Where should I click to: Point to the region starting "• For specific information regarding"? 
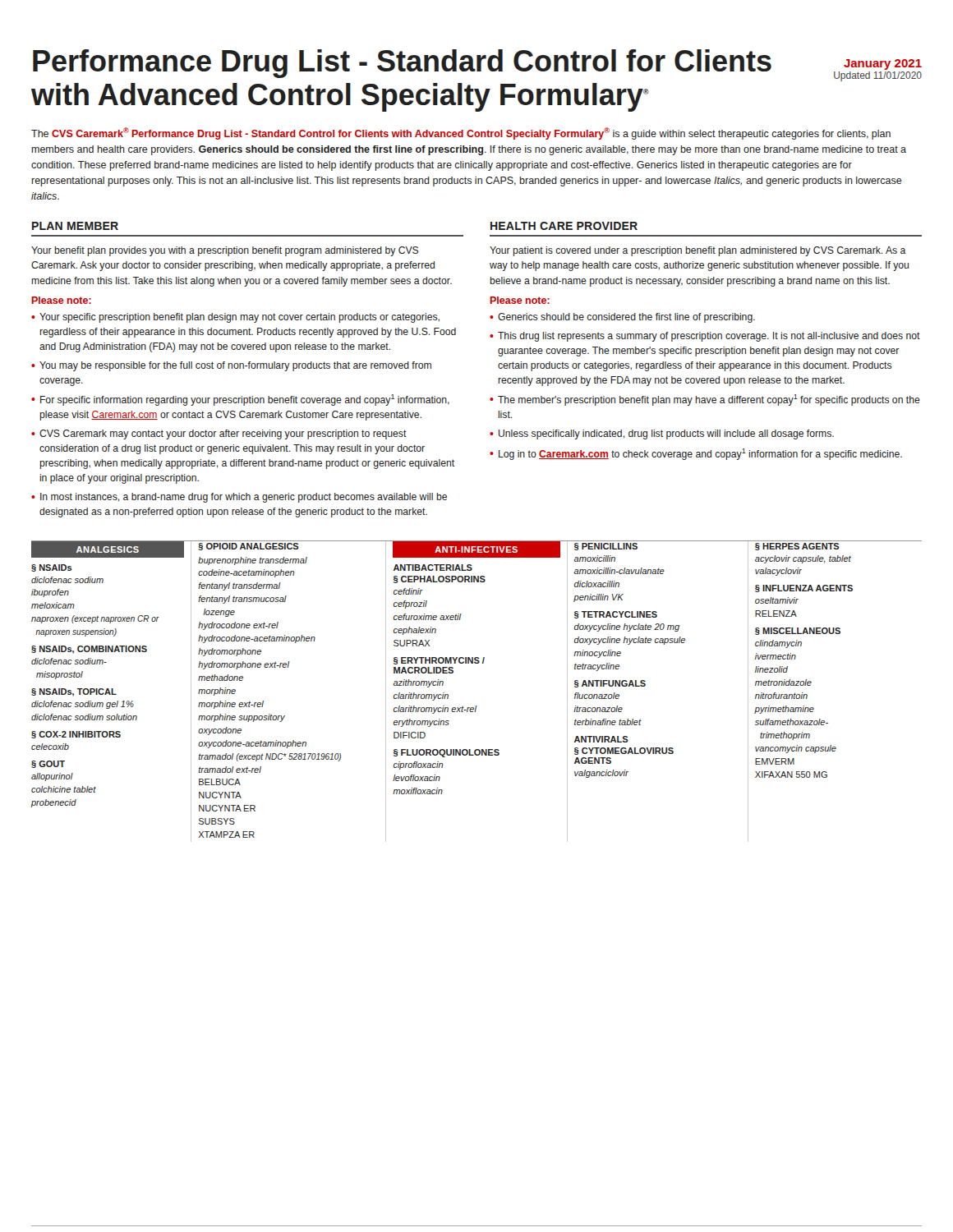(247, 407)
